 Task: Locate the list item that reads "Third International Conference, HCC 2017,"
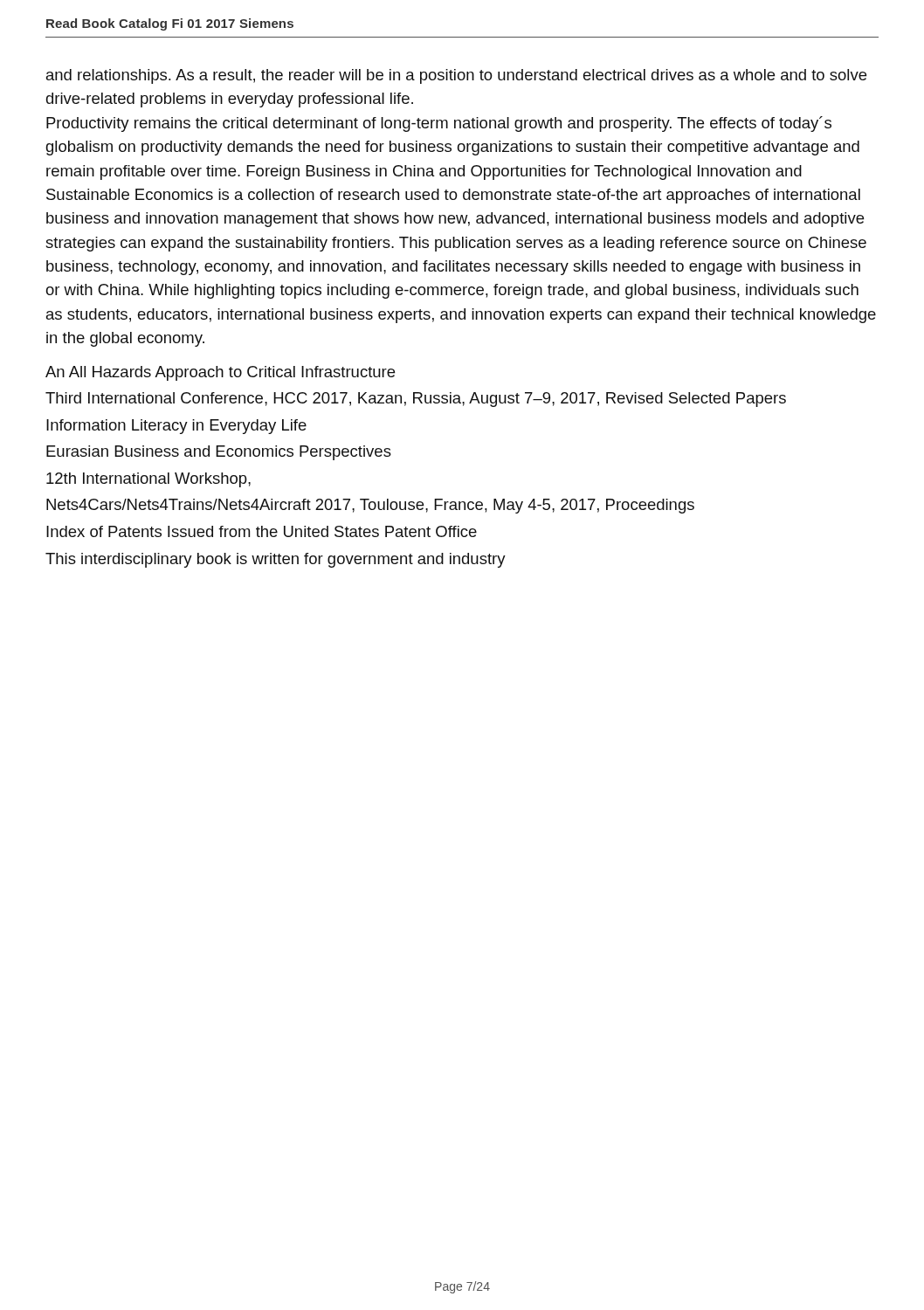coord(416,398)
